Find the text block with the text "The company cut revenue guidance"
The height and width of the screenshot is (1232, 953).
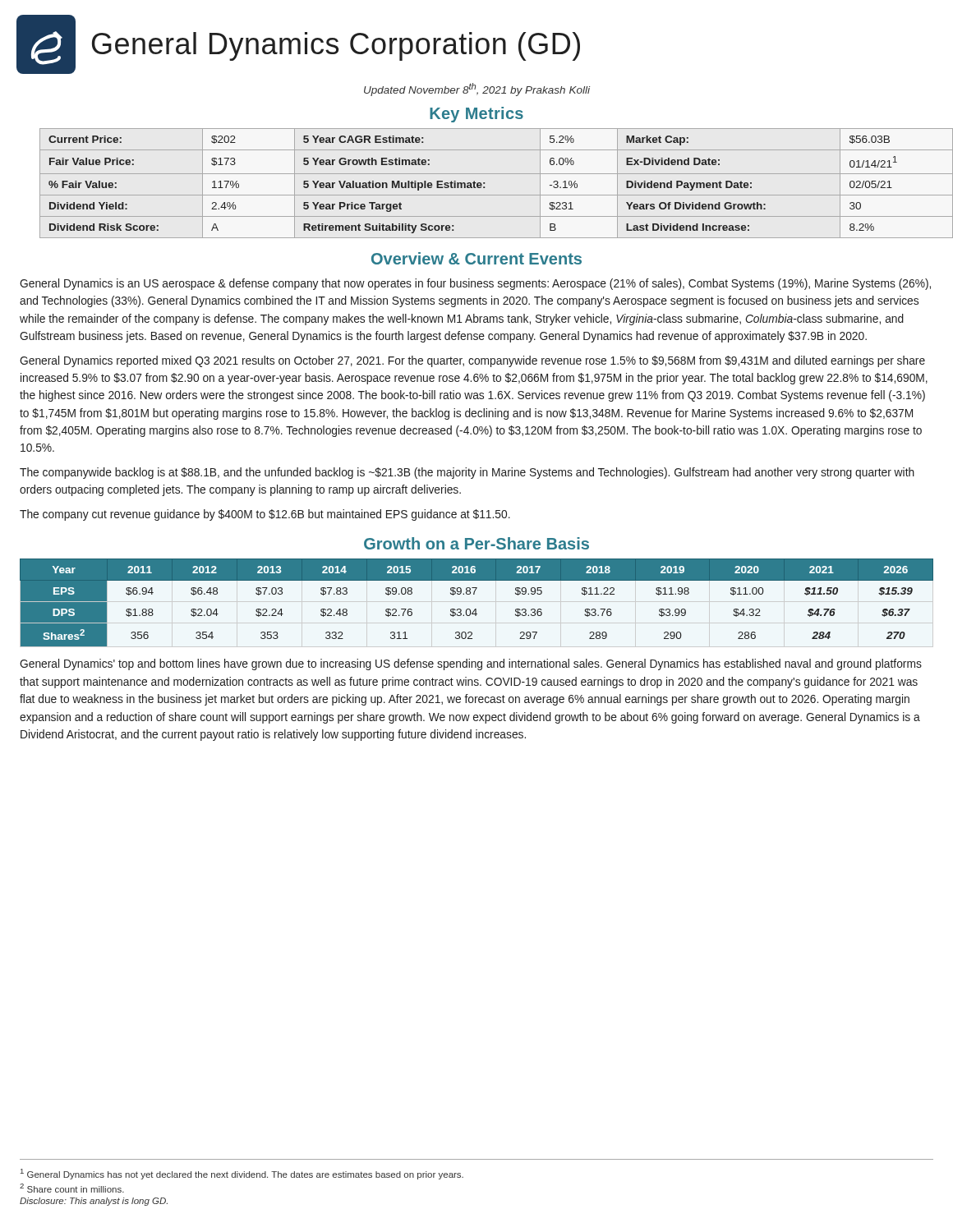(265, 514)
